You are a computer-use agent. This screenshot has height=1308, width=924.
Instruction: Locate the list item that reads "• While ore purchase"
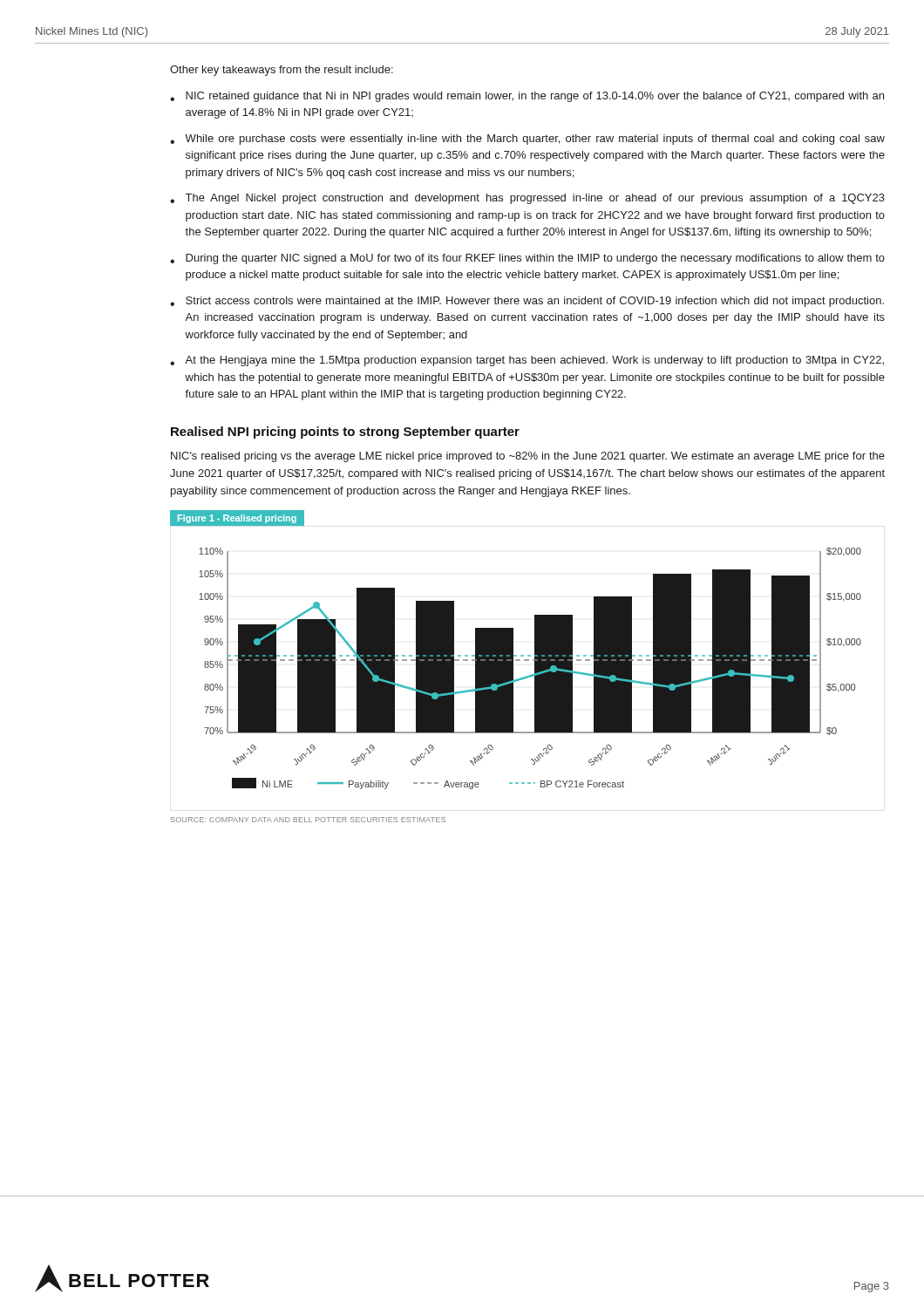527,155
